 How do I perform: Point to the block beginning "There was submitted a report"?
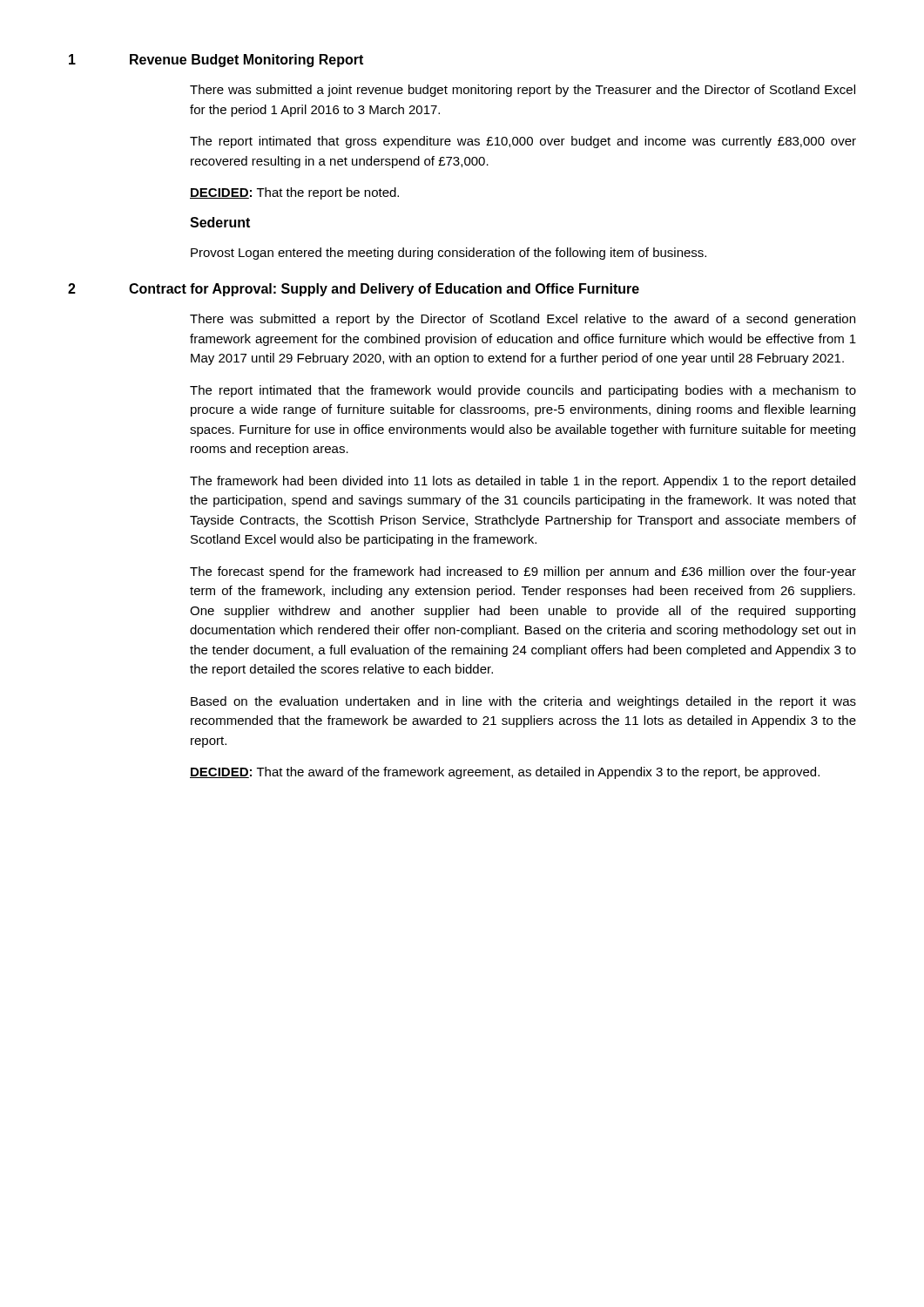tap(523, 338)
